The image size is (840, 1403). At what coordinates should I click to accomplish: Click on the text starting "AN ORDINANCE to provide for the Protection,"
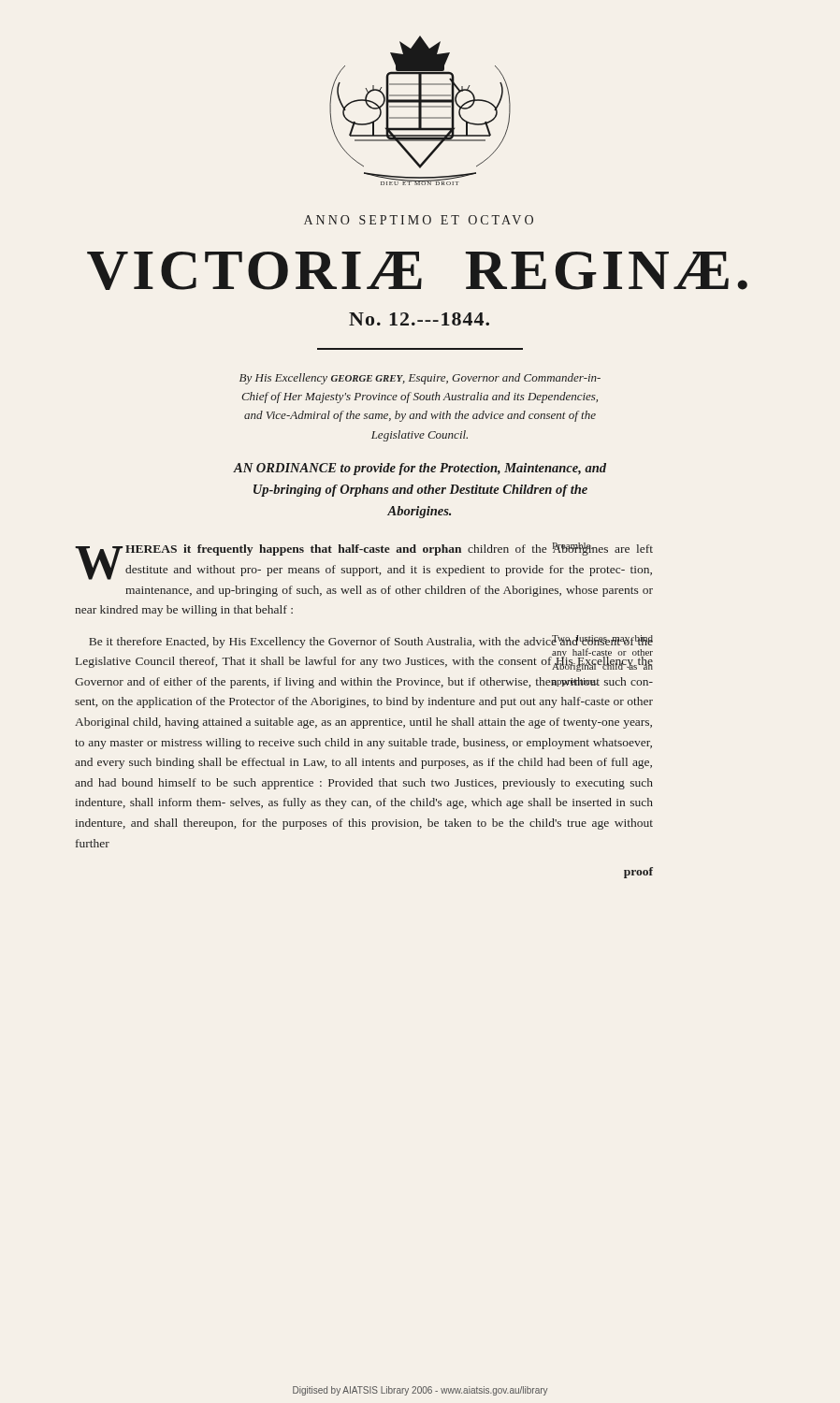[x=420, y=489]
